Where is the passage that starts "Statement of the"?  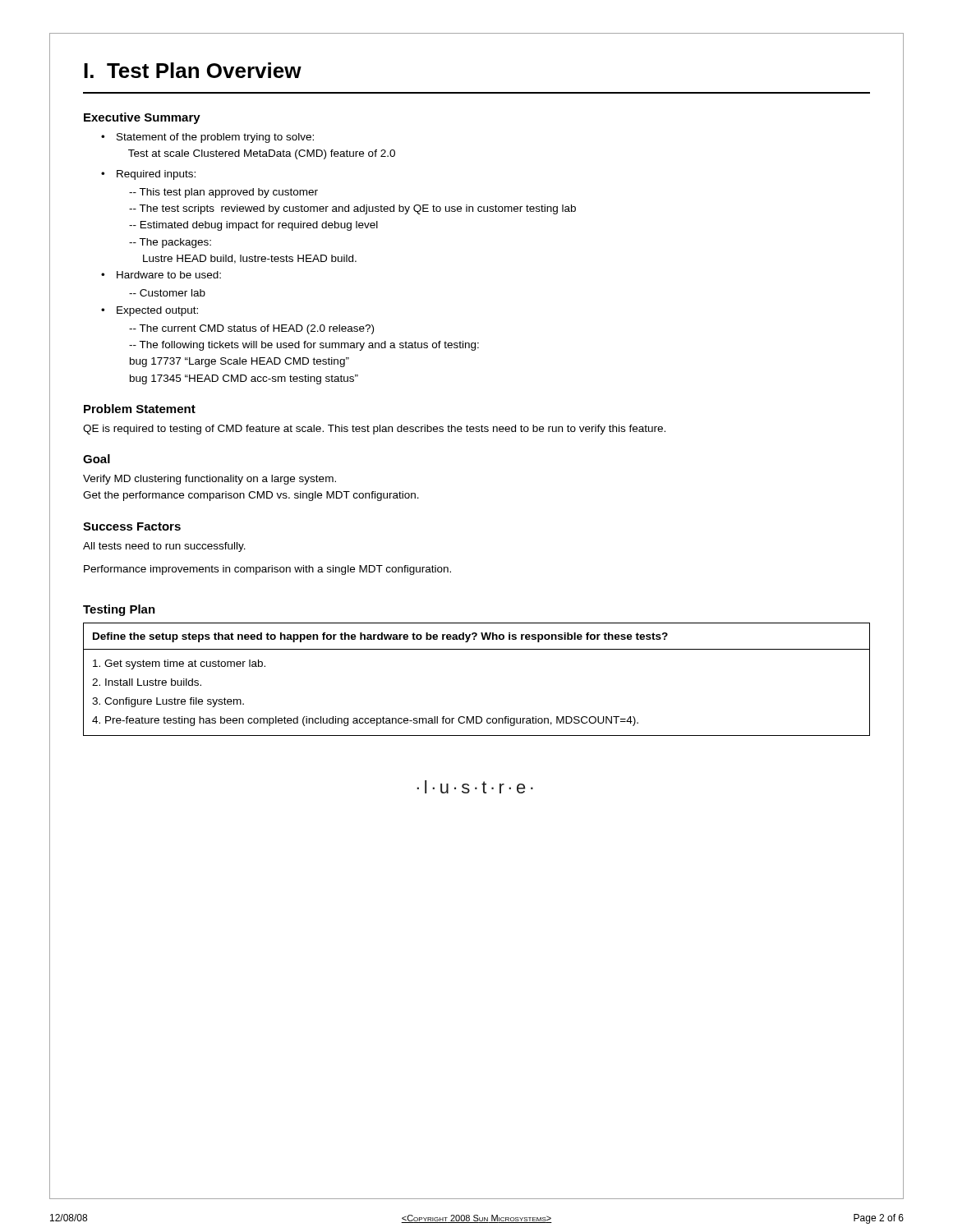256,145
